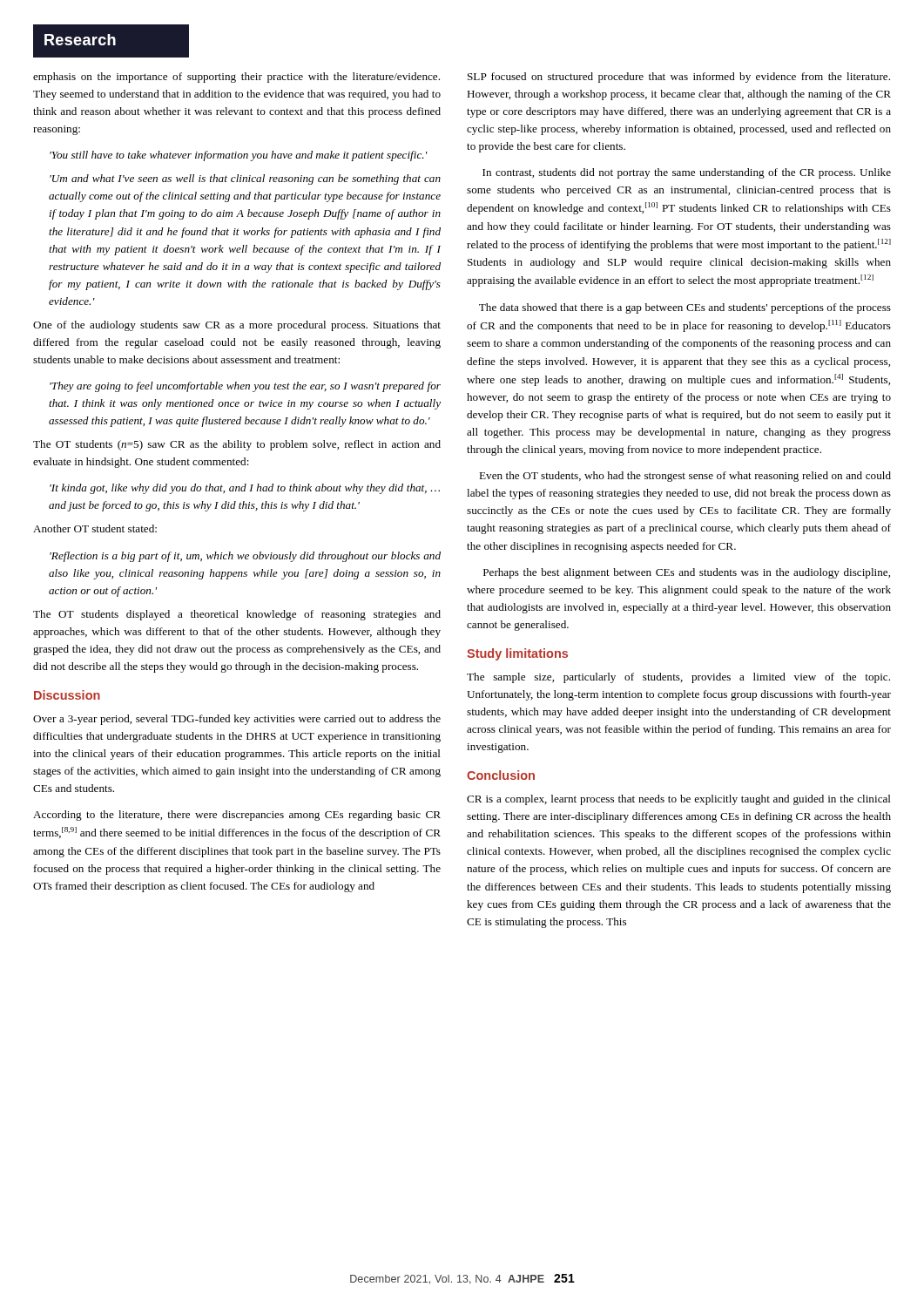Screen dimensions: 1307x924
Task: Select the list item with the text "'Reflection is a big part of it, um,"
Action: (x=245, y=573)
